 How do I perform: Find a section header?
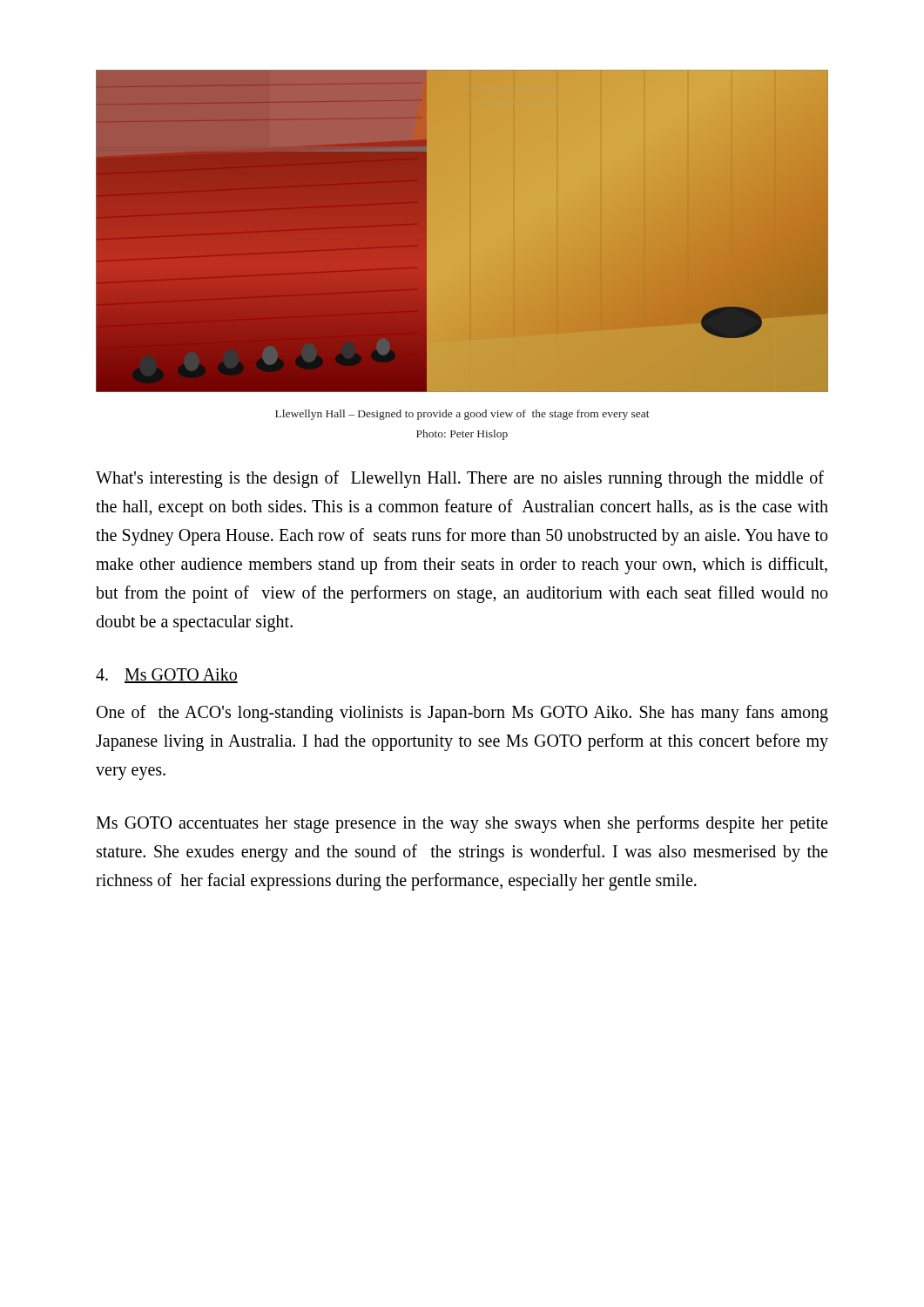click(x=167, y=674)
